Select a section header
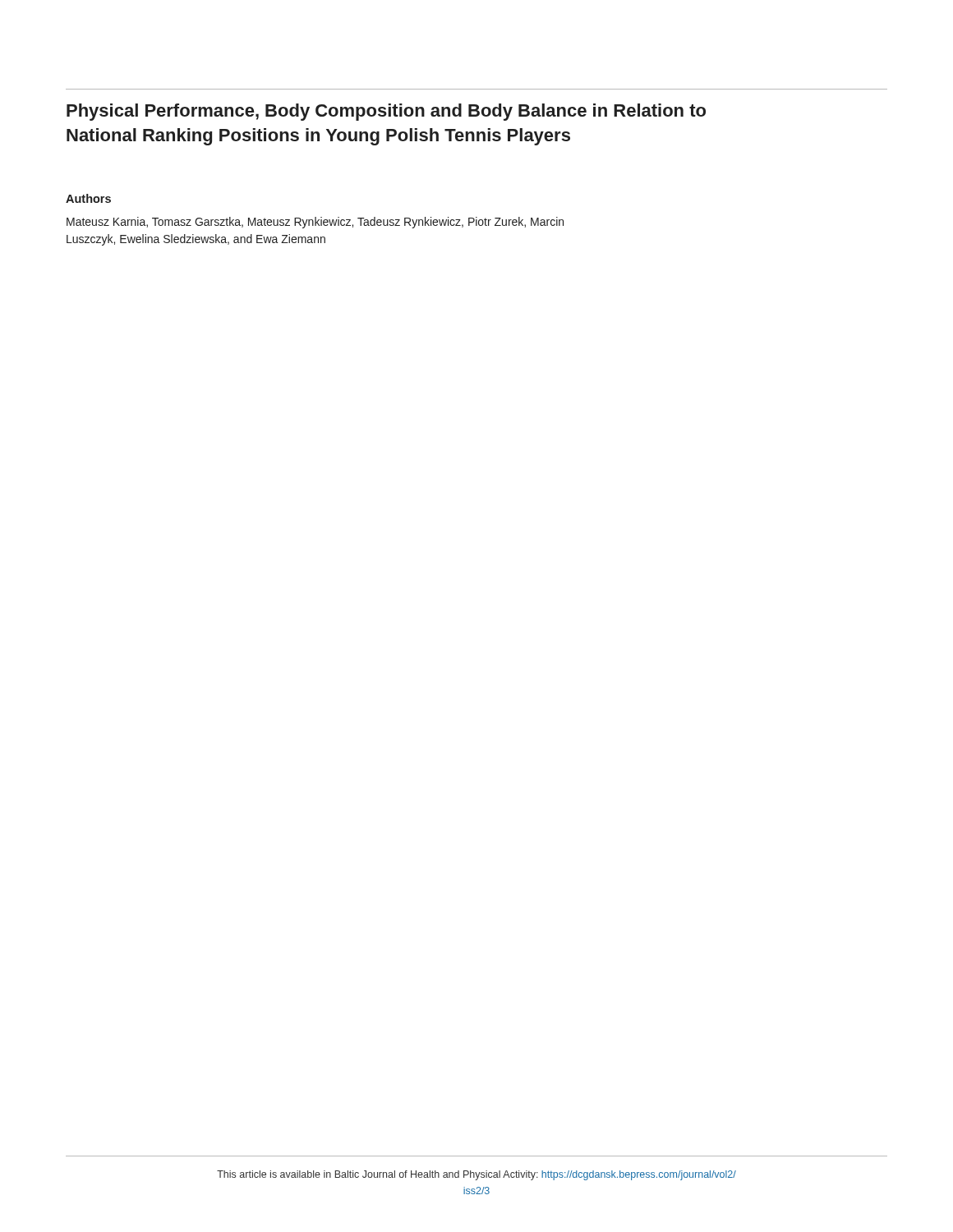This screenshot has height=1232, width=953. pos(89,199)
